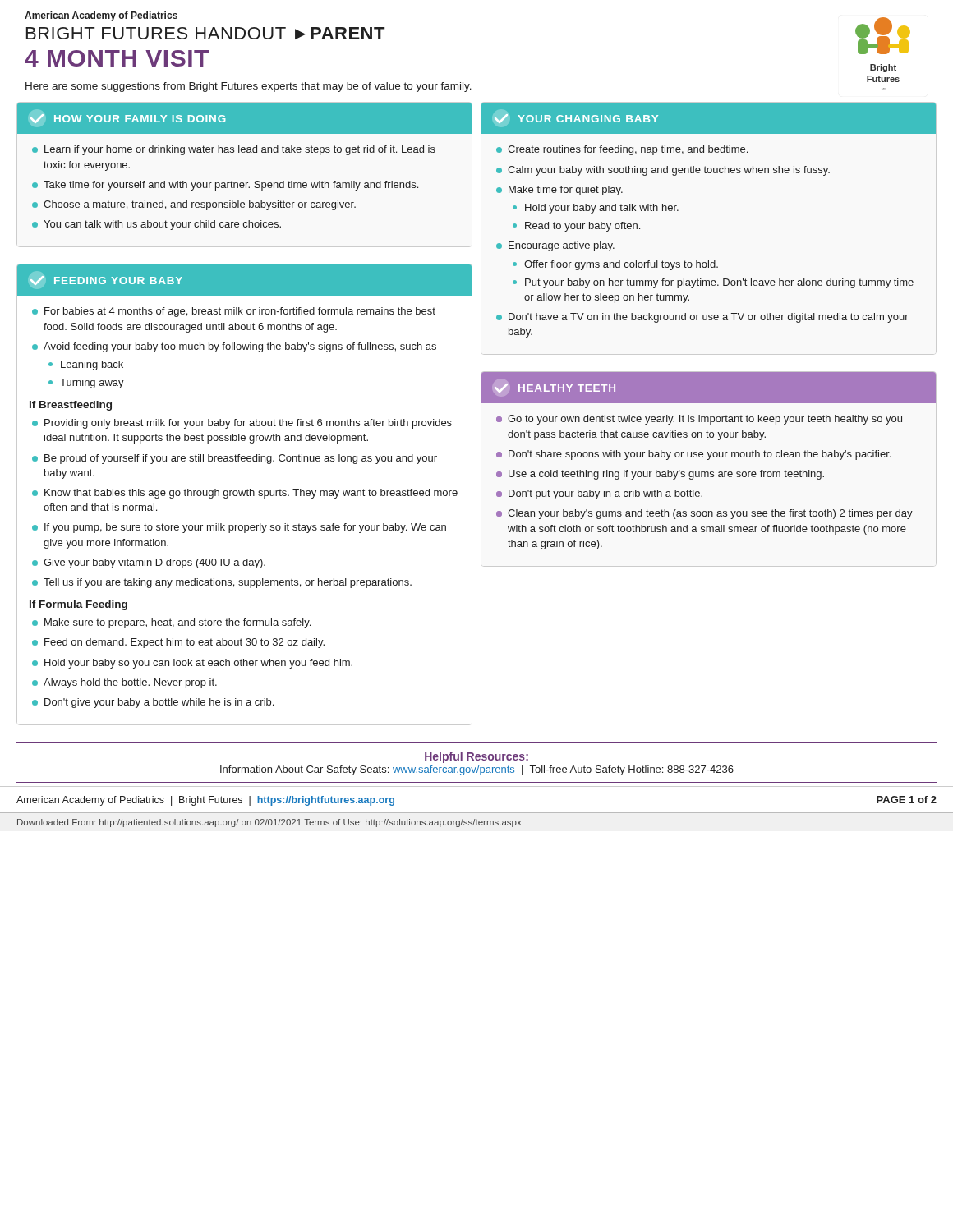Point to the block beginning "Don't give your baby a"

point(159,702)
